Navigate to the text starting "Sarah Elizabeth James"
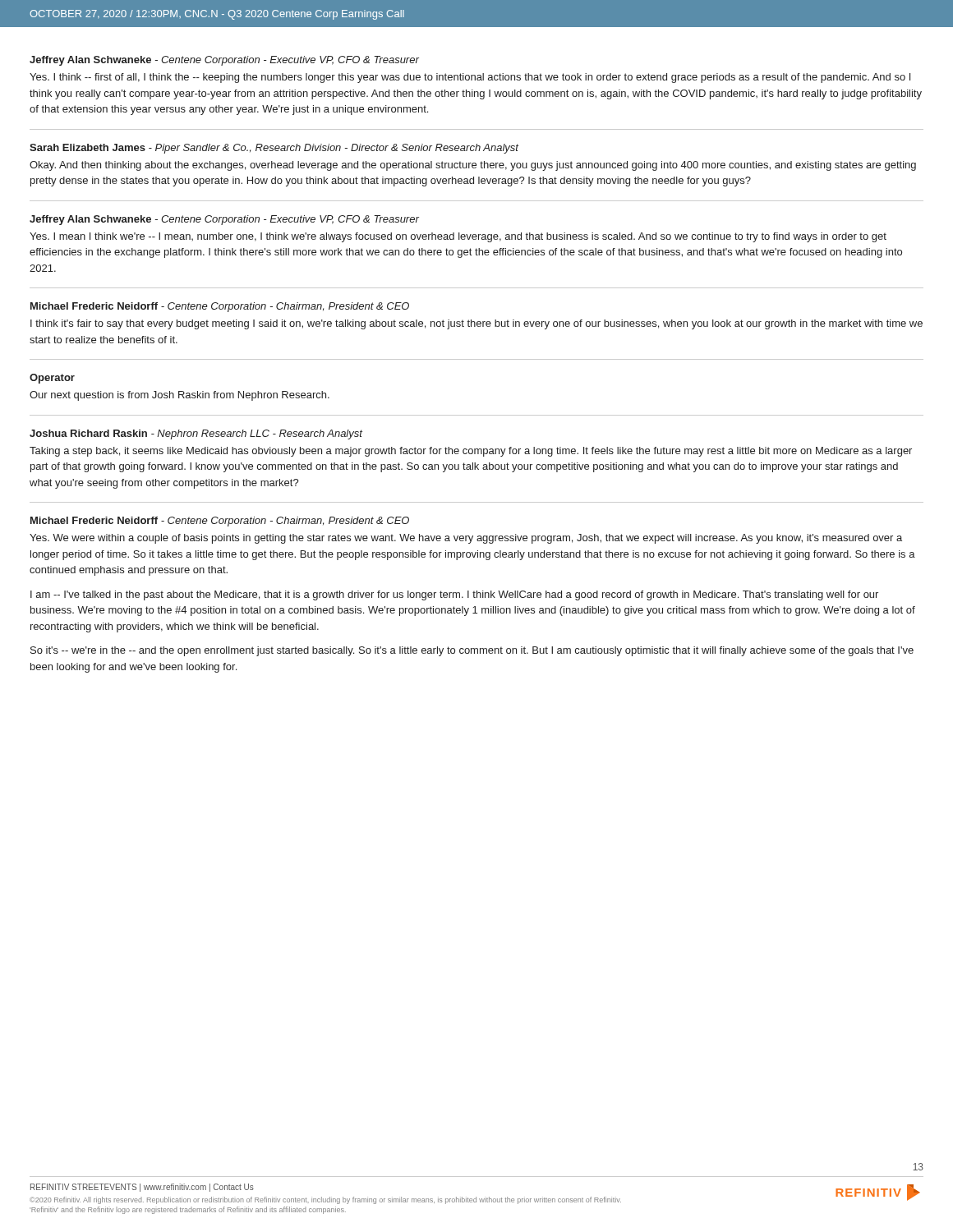 click(476, 165)
